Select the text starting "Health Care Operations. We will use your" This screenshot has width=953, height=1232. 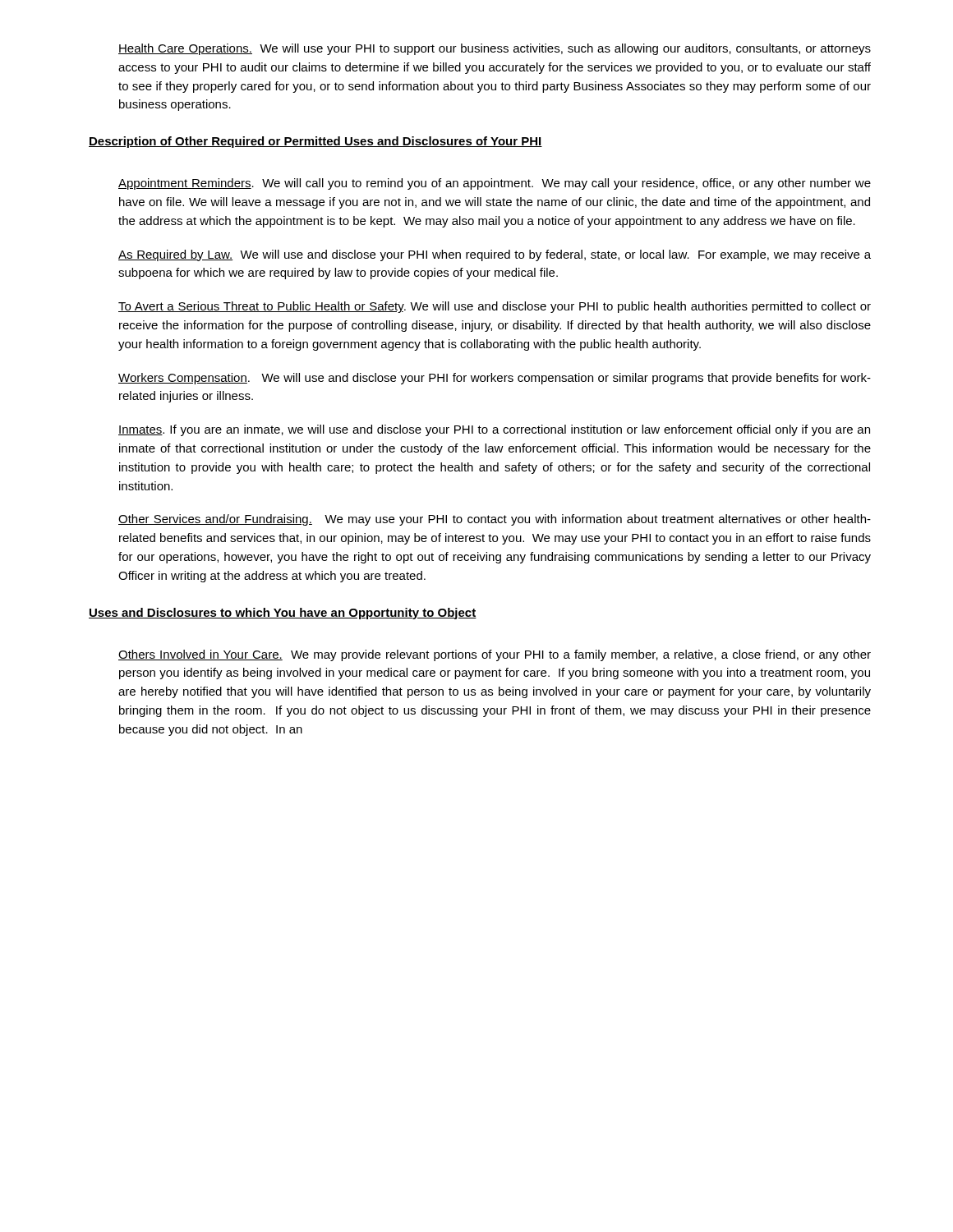[x=495, y=77]
